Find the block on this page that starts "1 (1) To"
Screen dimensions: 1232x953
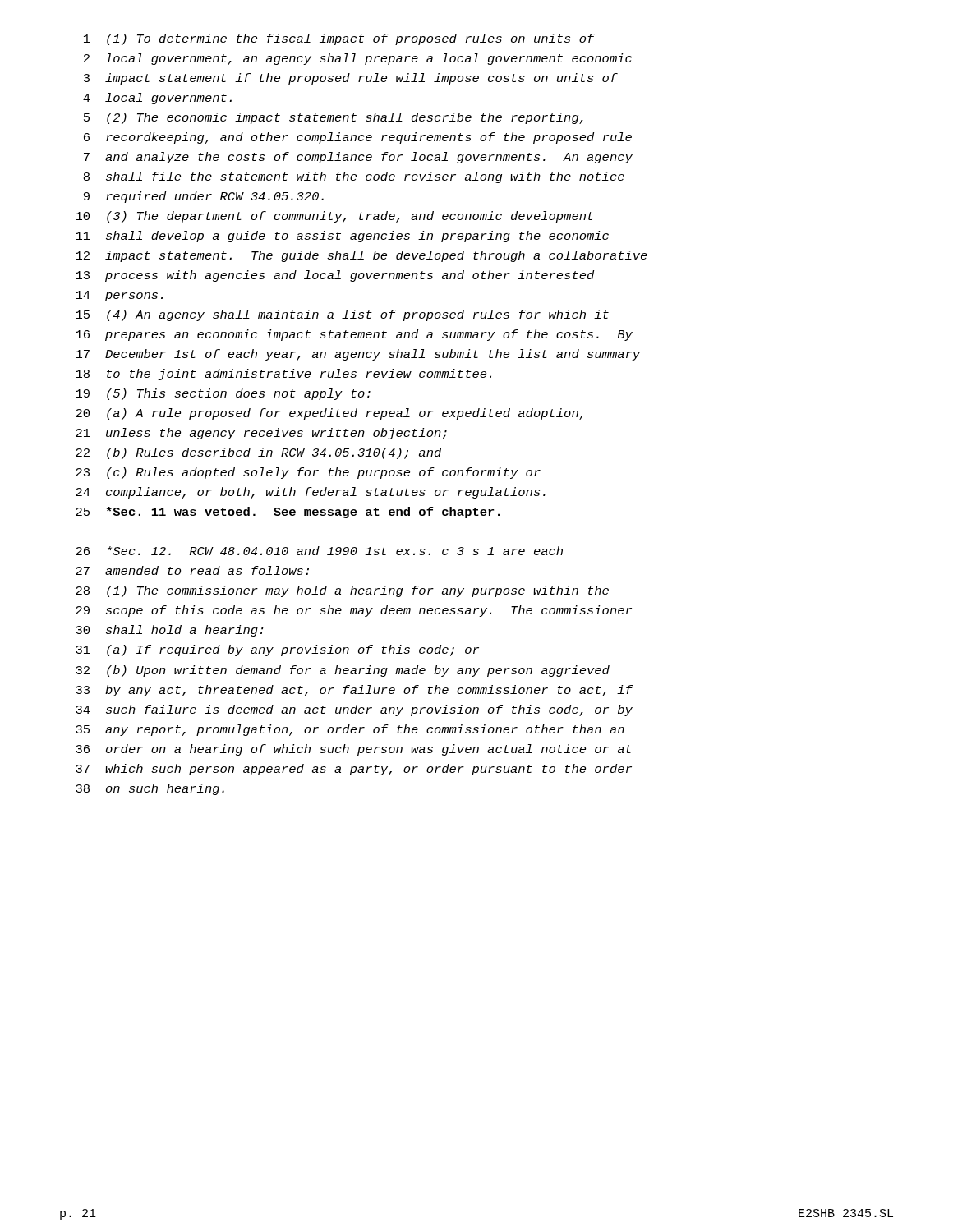pos(476,69)
